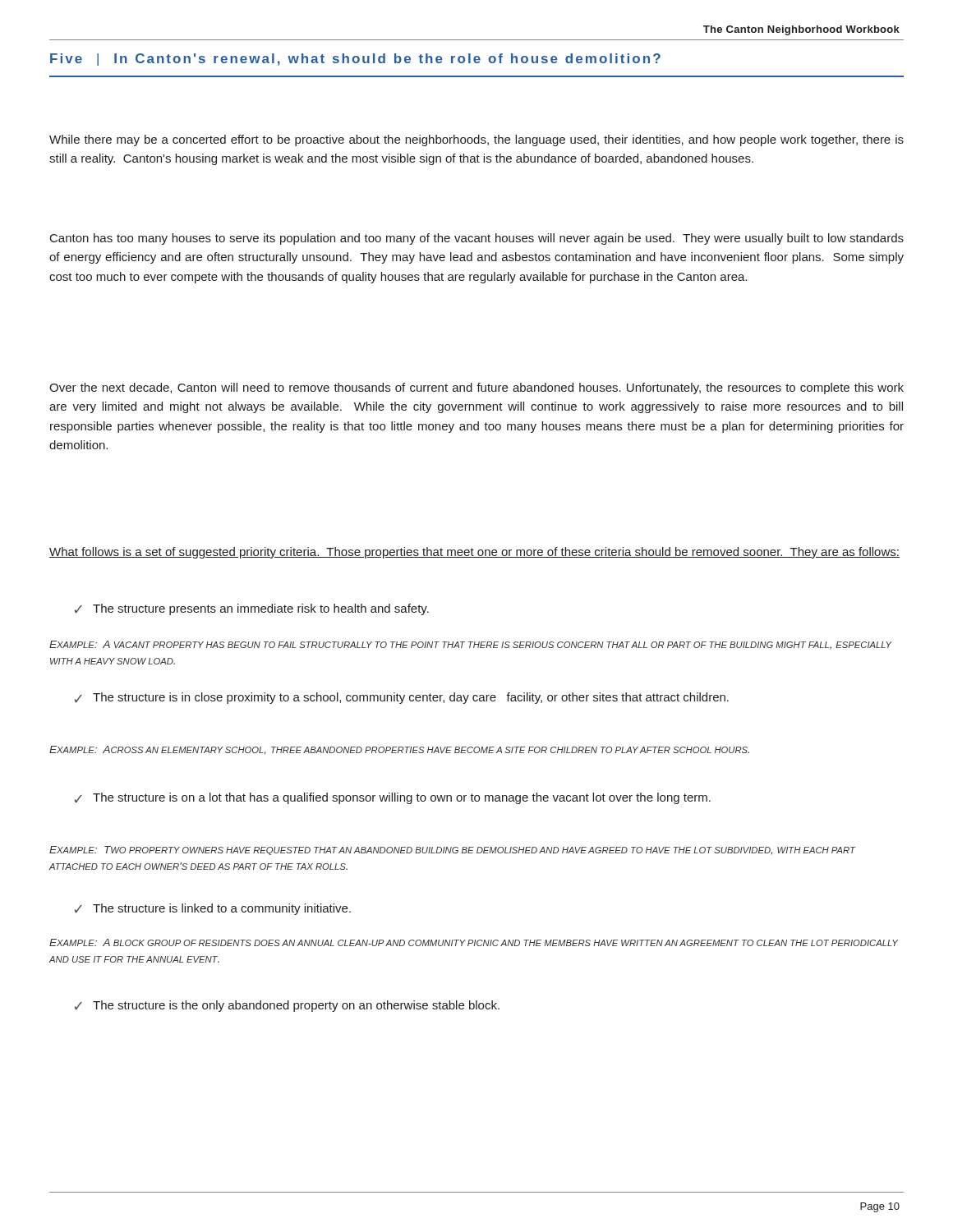Click on the text starting "What follows is a set of suggested"

[474, 552]
